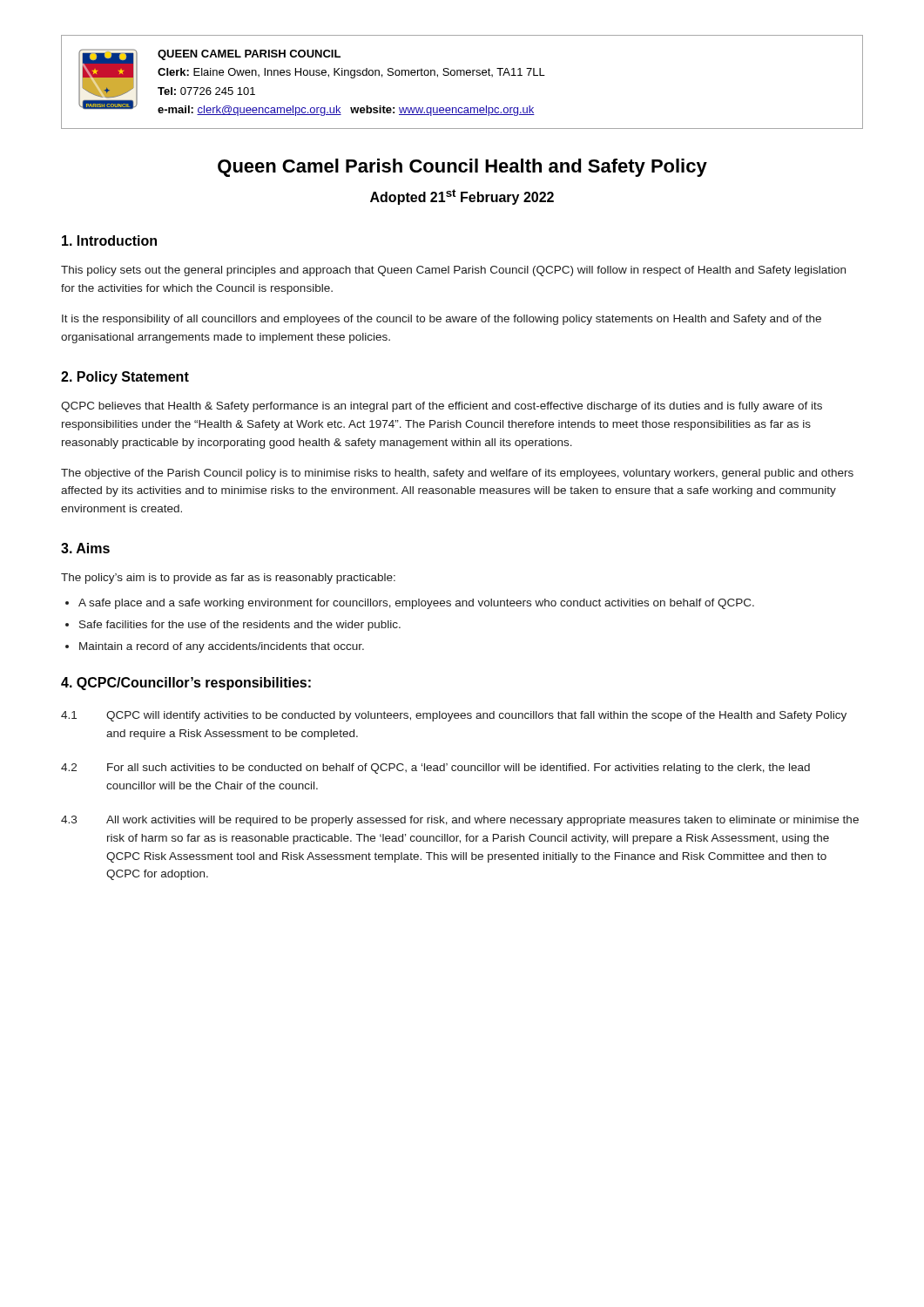Point to the element starting "3. Aims"

point(86,549)
